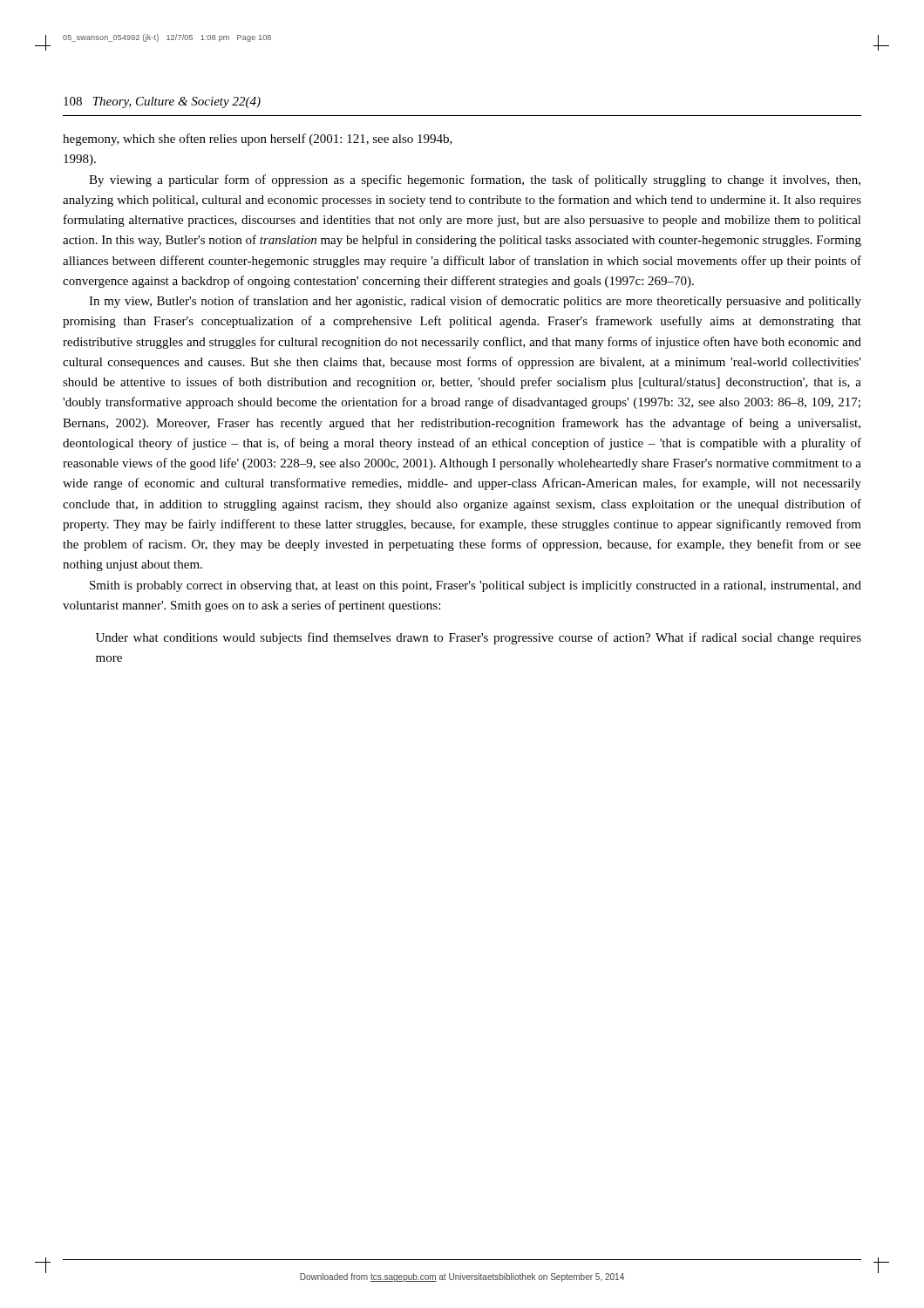The height and width of the screenshot is (1308, 924).
Task: Click the passage that begins "Smith is probably correct in observing that, at"
Action: point(462,595)
